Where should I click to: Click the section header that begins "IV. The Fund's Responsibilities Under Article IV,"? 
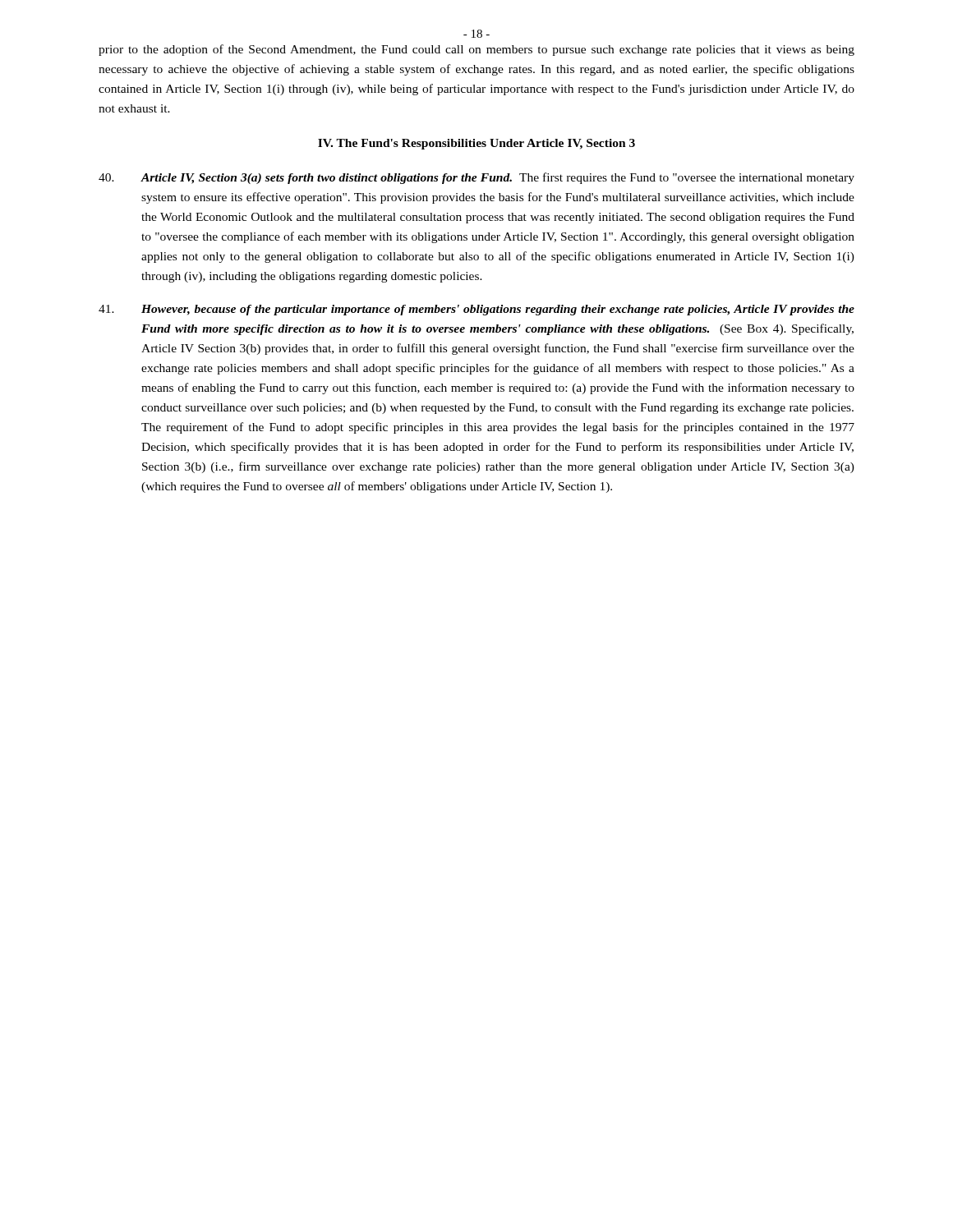(476, 143)
